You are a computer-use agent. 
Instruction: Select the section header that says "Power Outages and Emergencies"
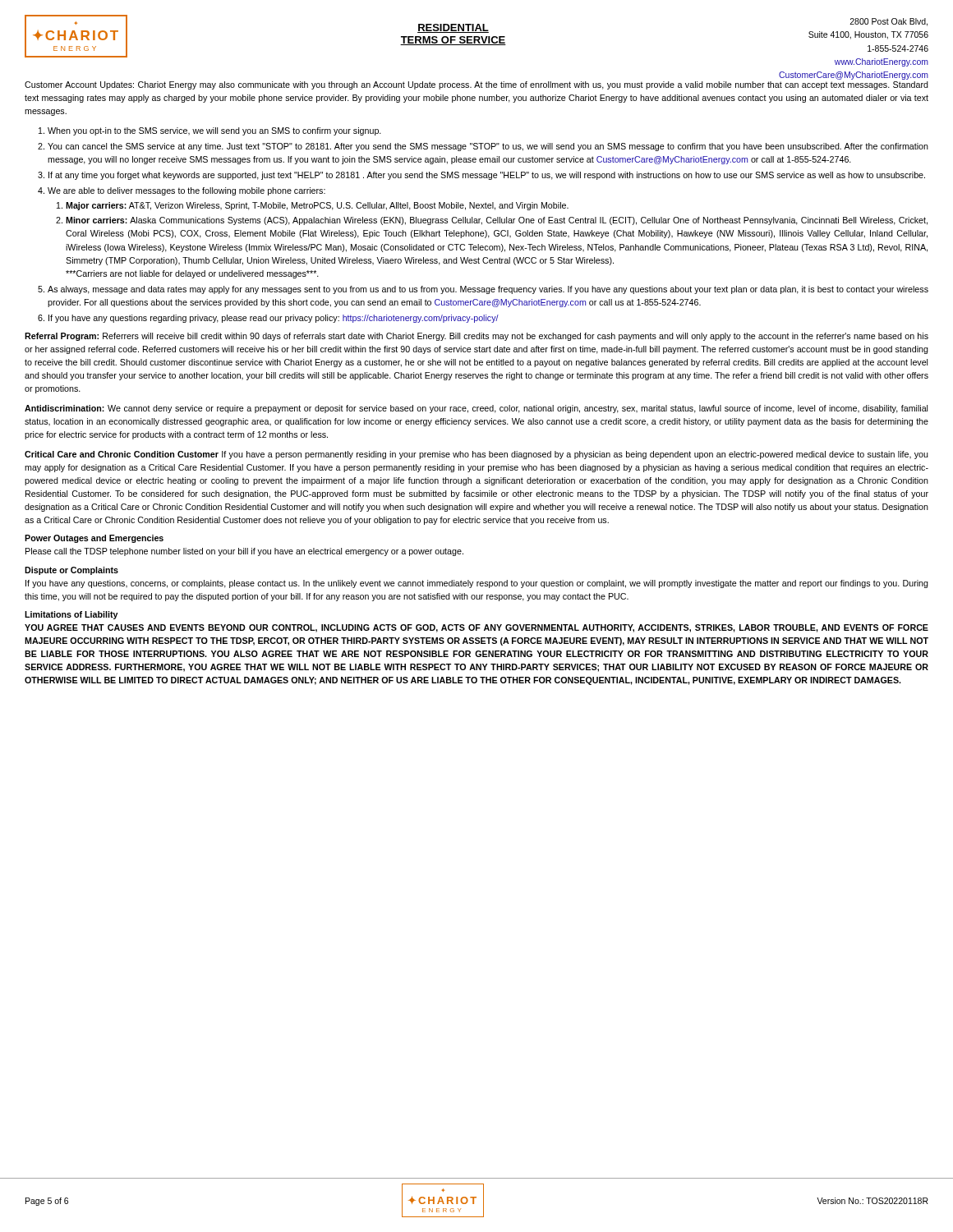click(x=94, y=538)
